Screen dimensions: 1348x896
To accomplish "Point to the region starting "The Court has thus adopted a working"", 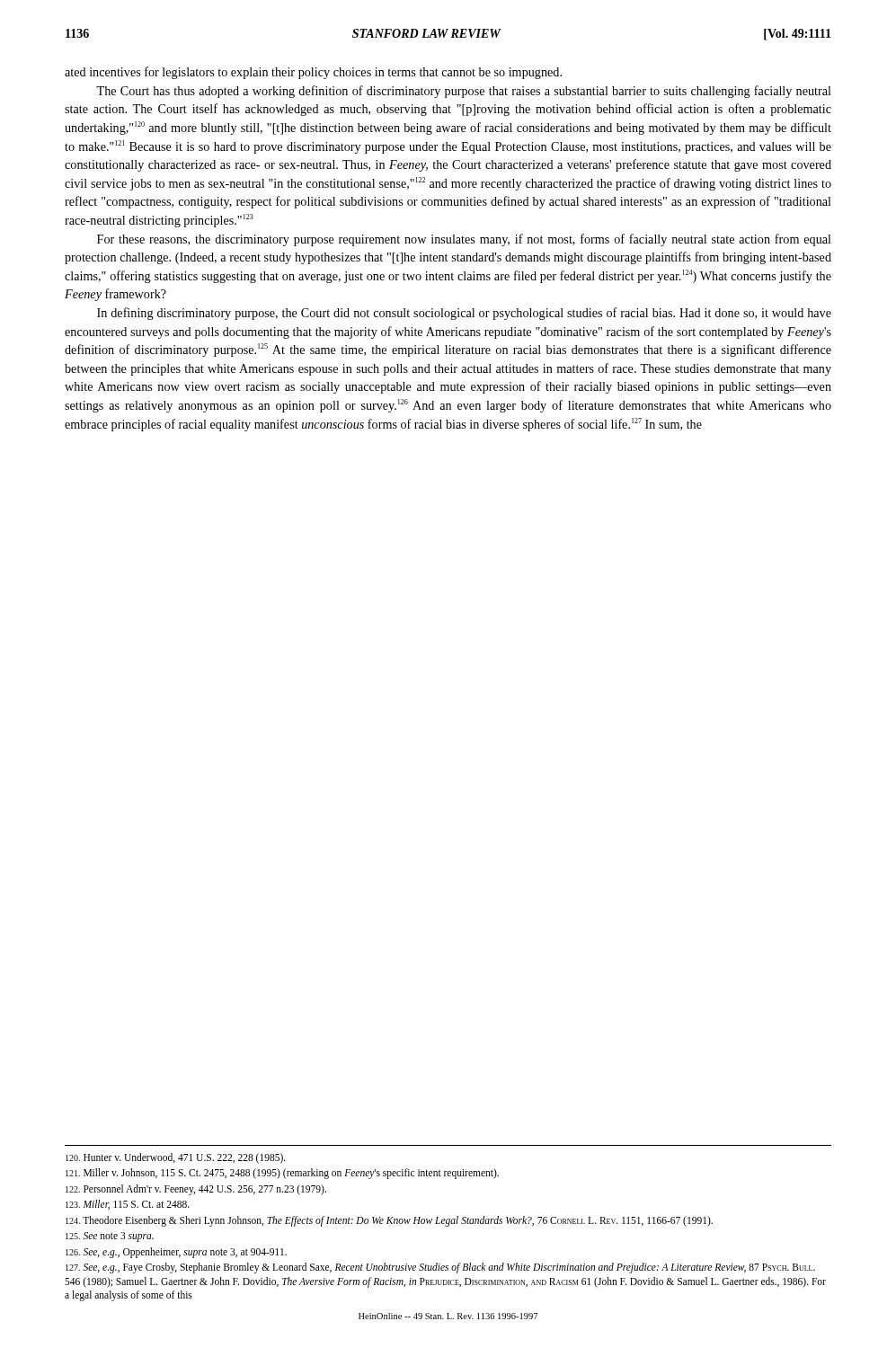I will click(x=448, y=156).
